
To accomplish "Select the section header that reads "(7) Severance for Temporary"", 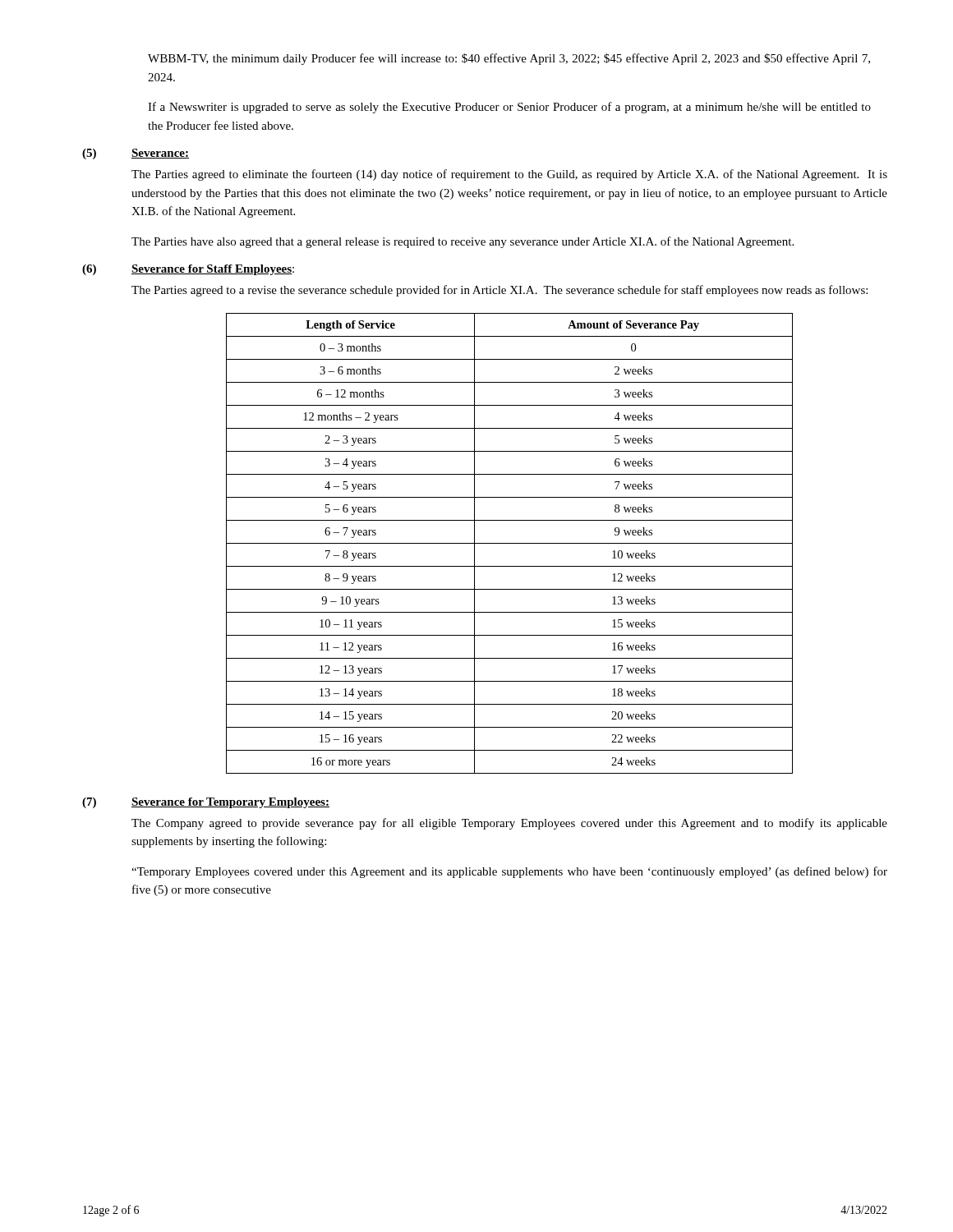I will tap(206, 803).
